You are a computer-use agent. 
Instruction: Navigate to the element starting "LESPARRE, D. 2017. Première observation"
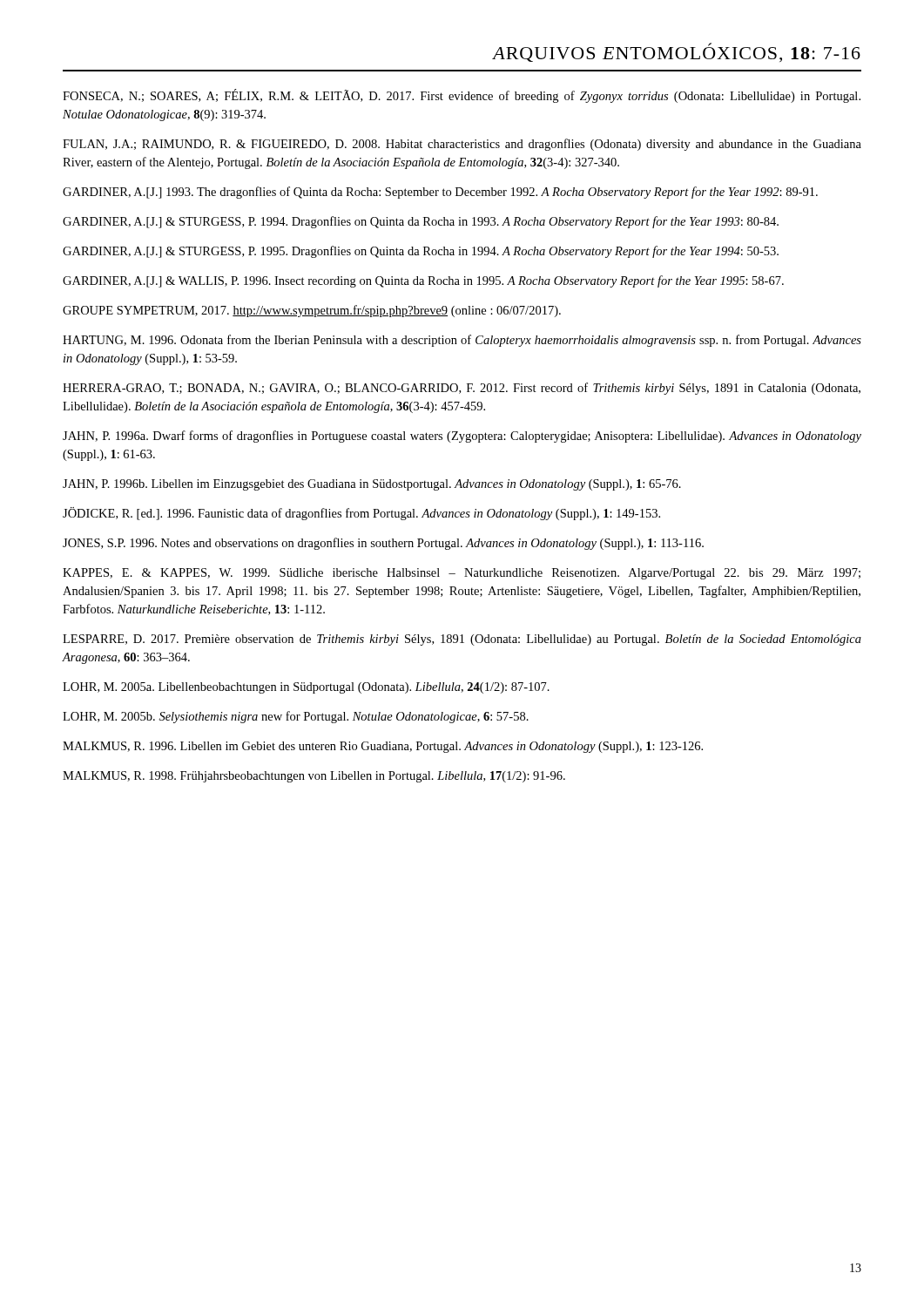[x=462, y=648]
